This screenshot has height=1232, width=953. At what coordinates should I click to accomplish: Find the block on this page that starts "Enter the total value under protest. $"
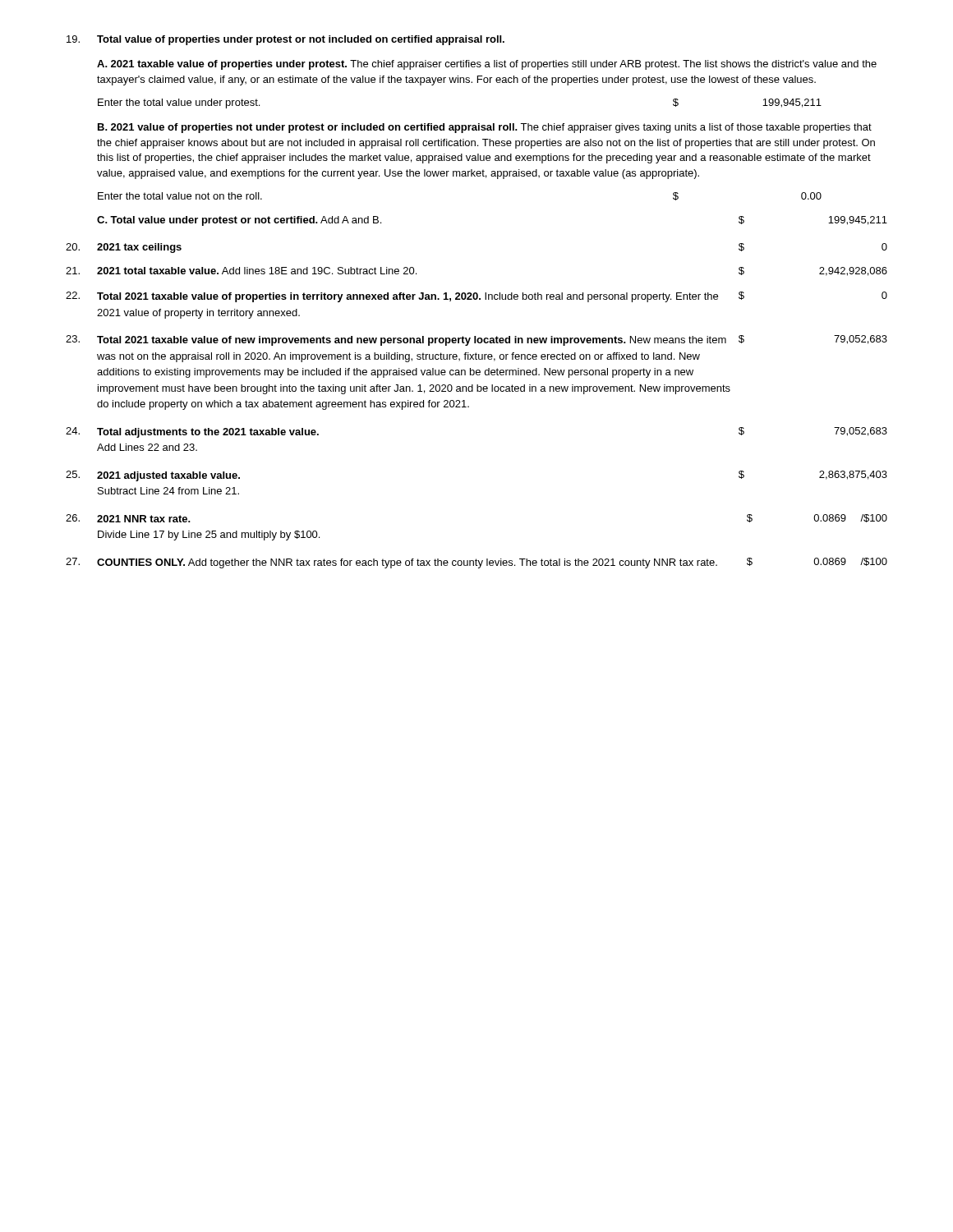[x=179, y=103]
